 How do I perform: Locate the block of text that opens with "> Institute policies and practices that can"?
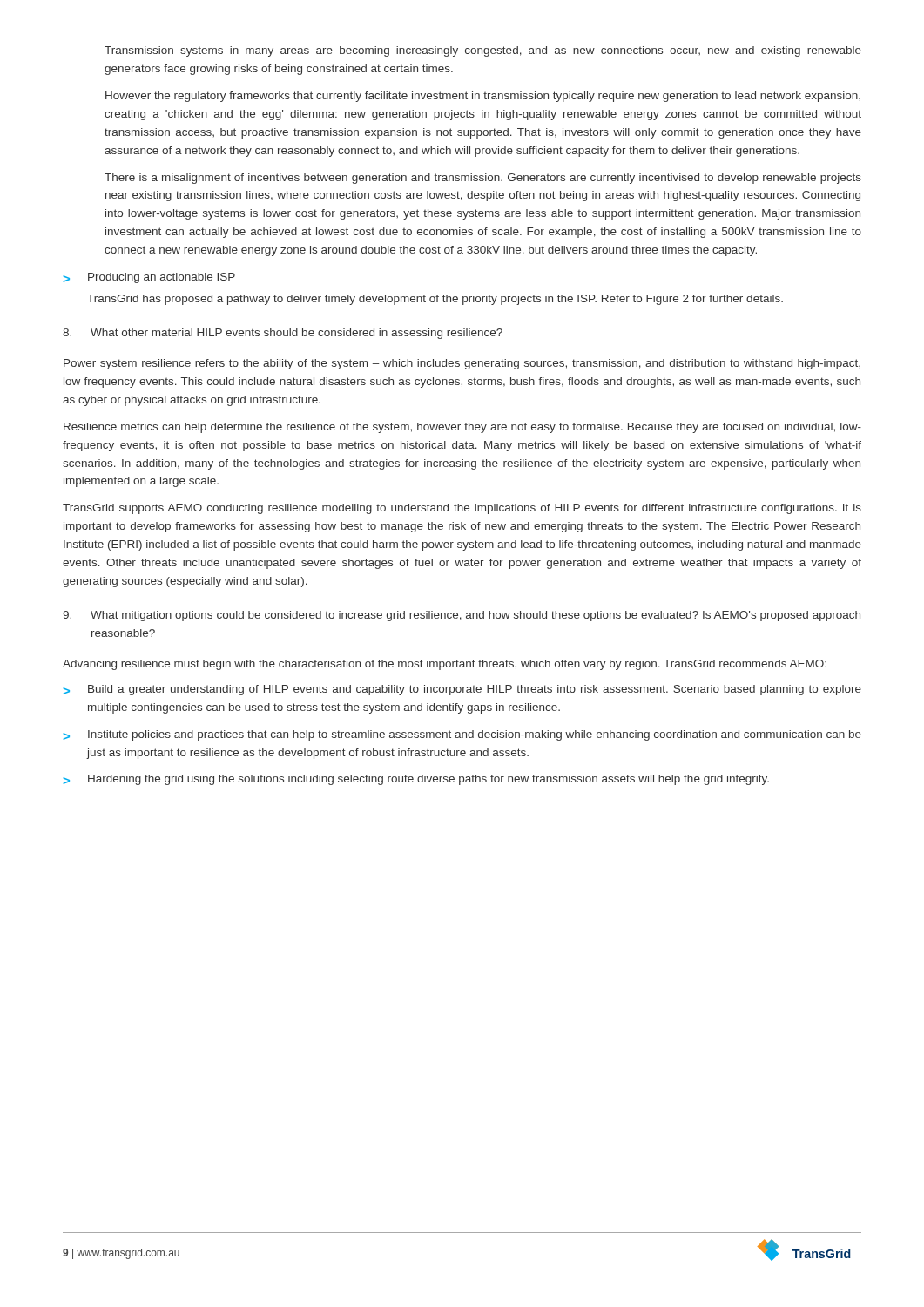[462, 744]
